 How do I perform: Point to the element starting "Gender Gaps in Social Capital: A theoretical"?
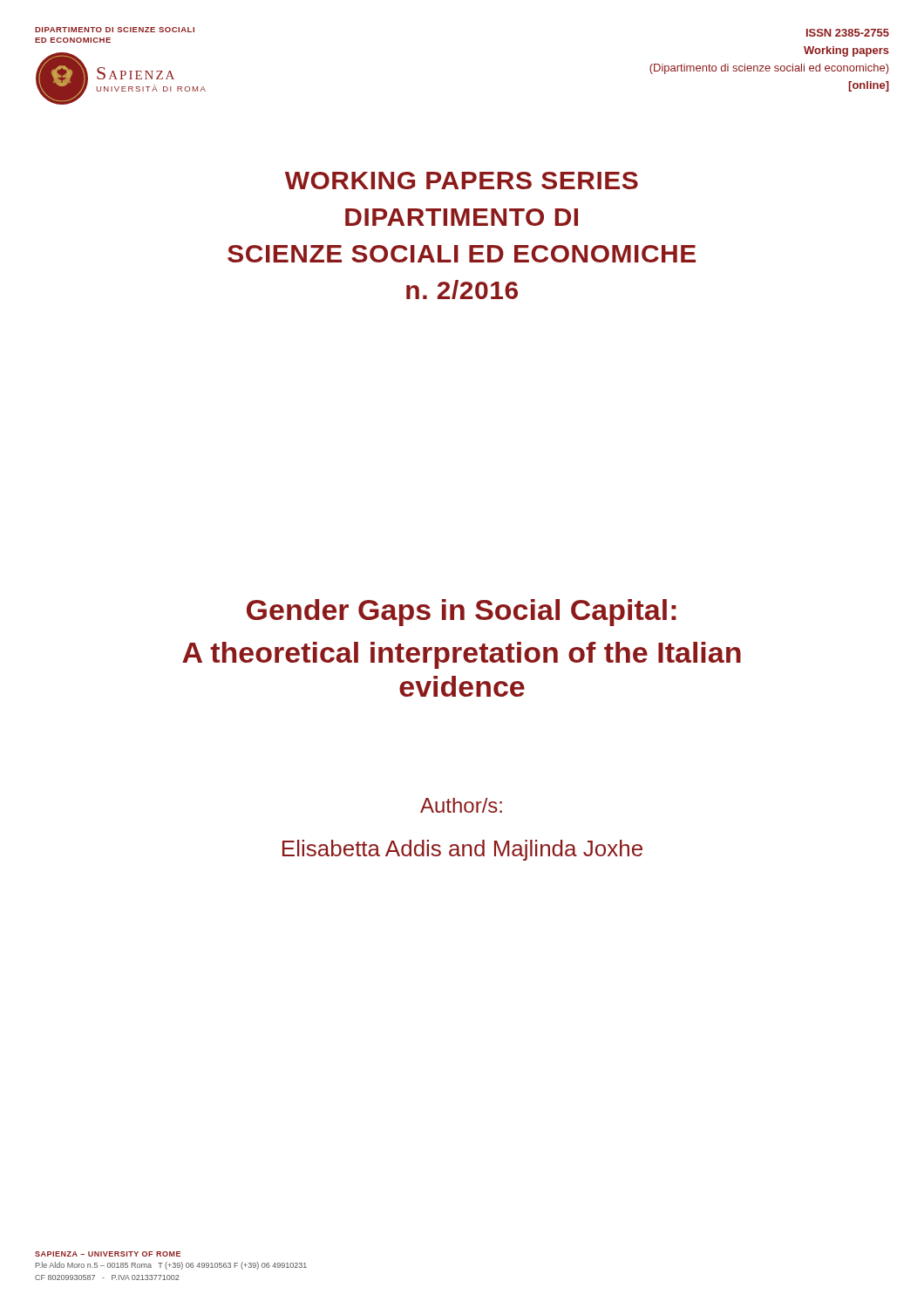462,648
